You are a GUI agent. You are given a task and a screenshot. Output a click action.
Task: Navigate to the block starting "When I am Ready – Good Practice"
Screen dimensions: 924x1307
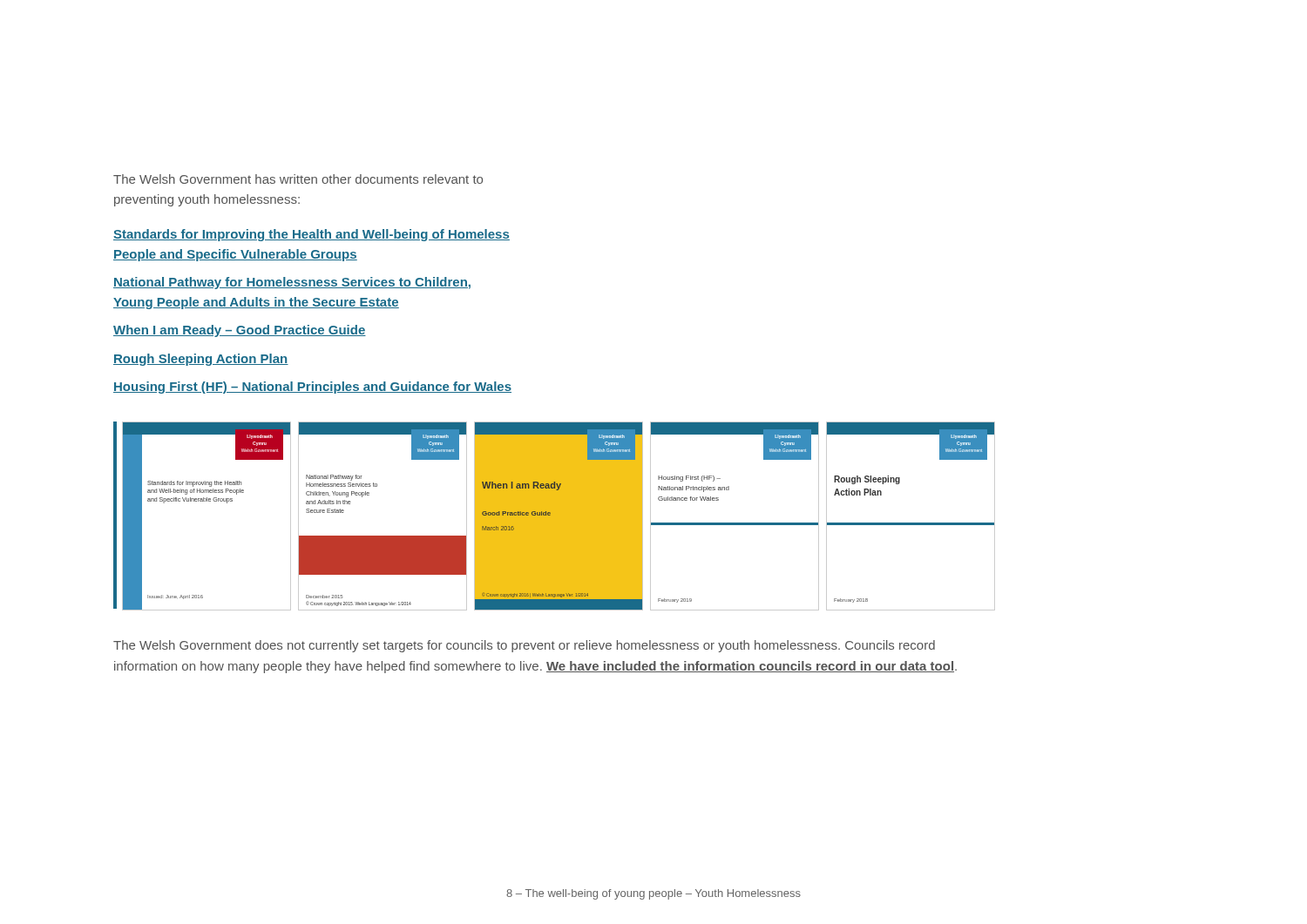[239, 330]
